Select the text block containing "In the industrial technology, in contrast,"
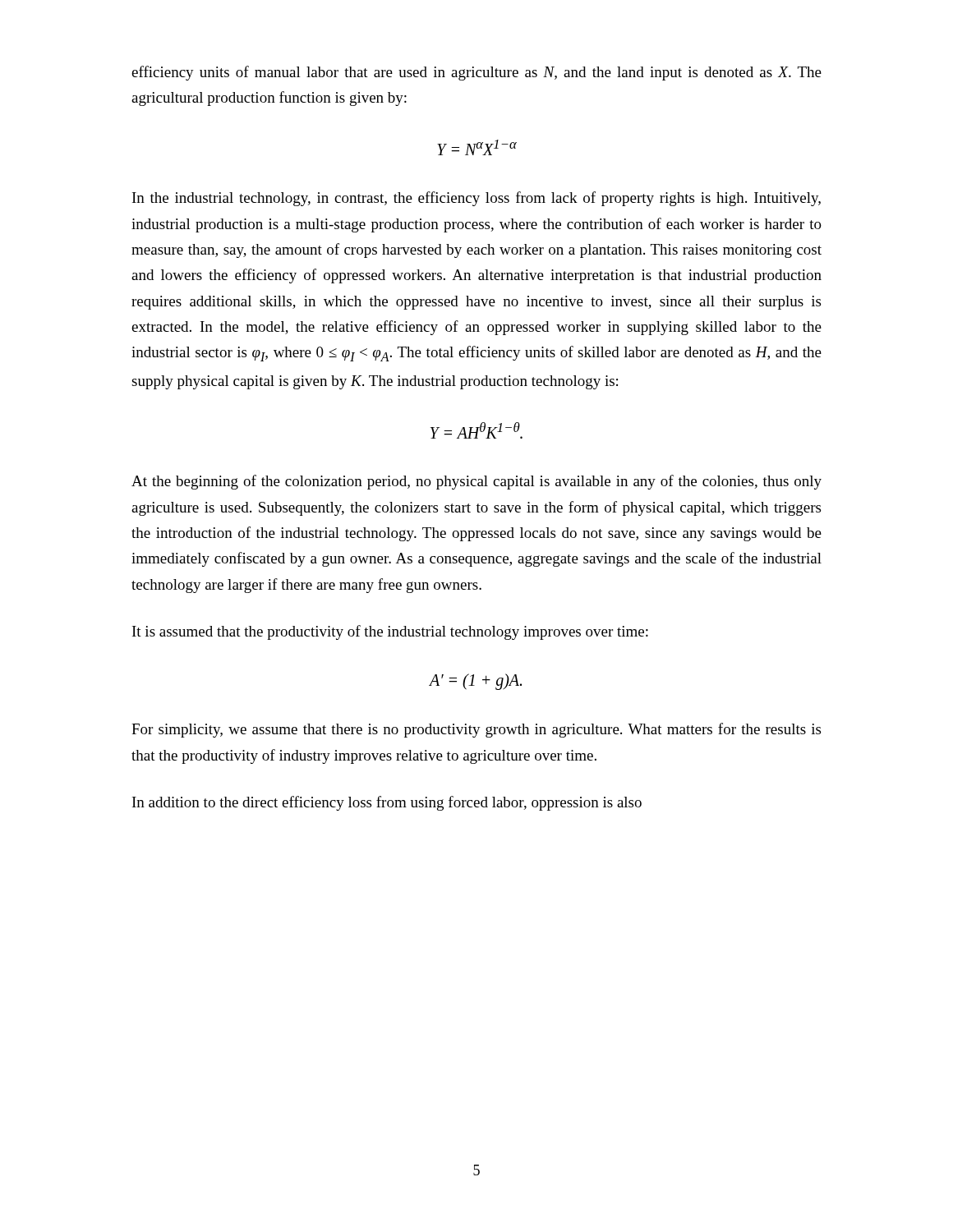The height and width of the screenshot is (1232, 953). (476, 289)
